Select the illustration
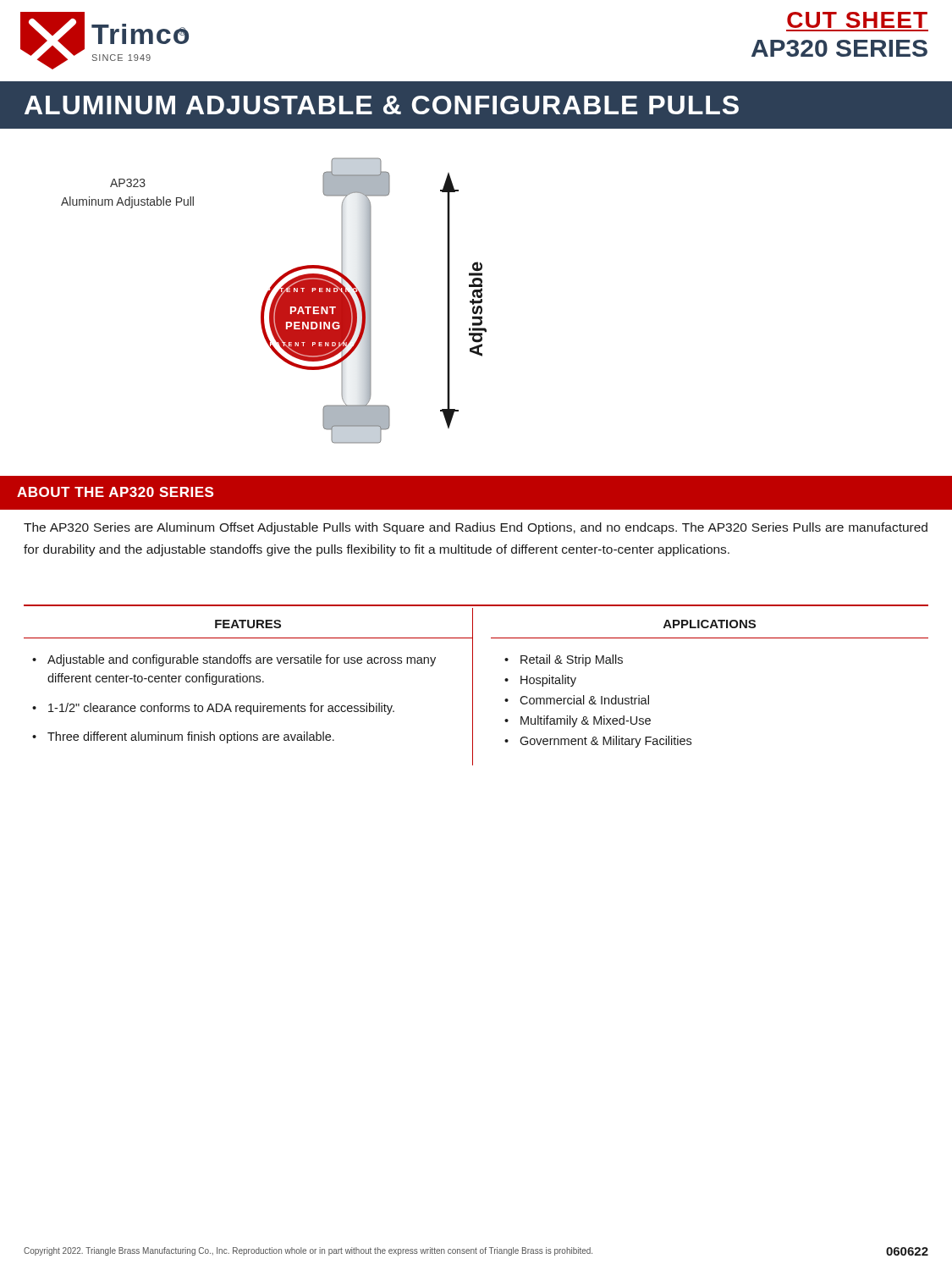952x1270 pixels. (x=476, y=300)
